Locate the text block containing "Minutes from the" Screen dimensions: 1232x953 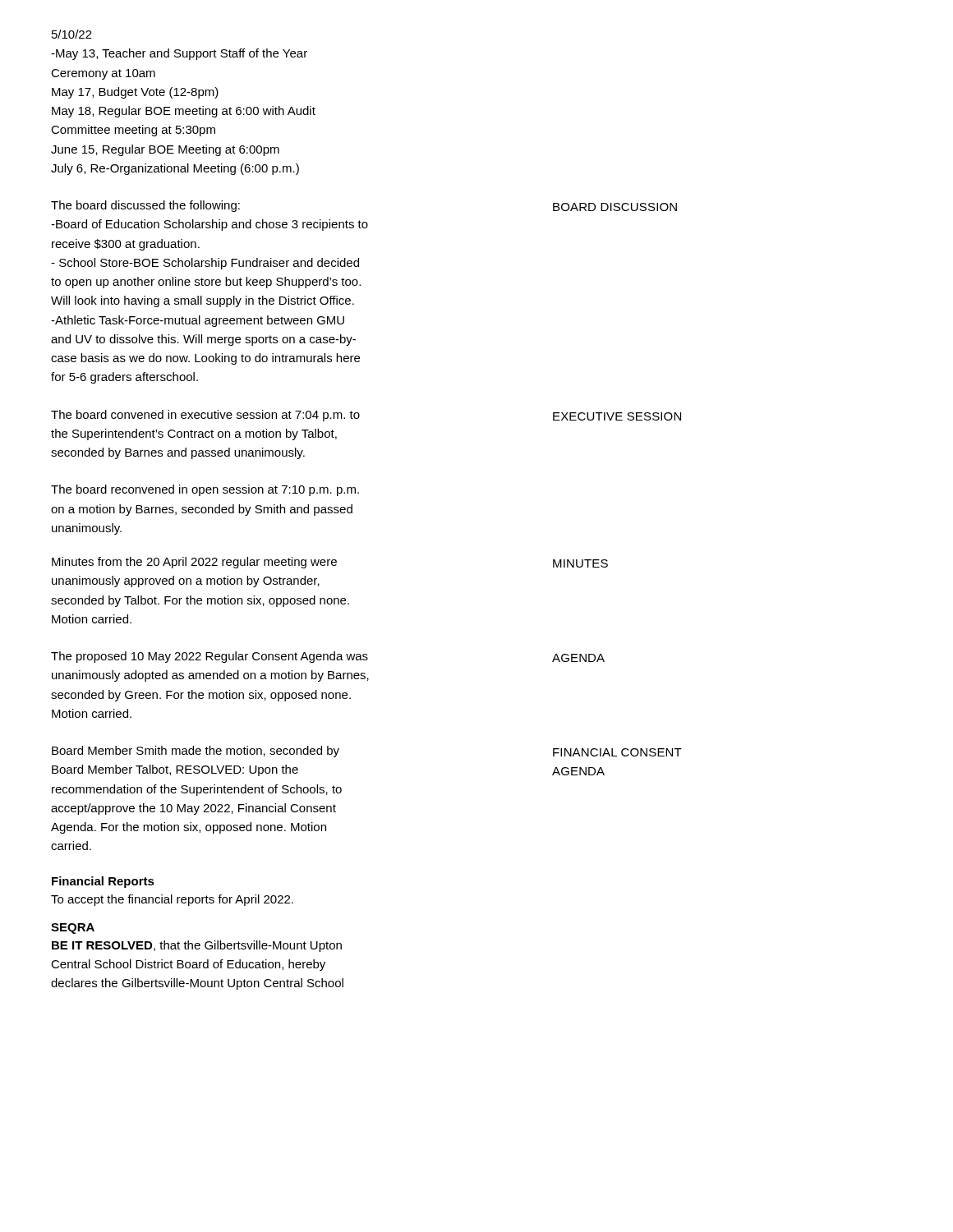coord(200,590)
